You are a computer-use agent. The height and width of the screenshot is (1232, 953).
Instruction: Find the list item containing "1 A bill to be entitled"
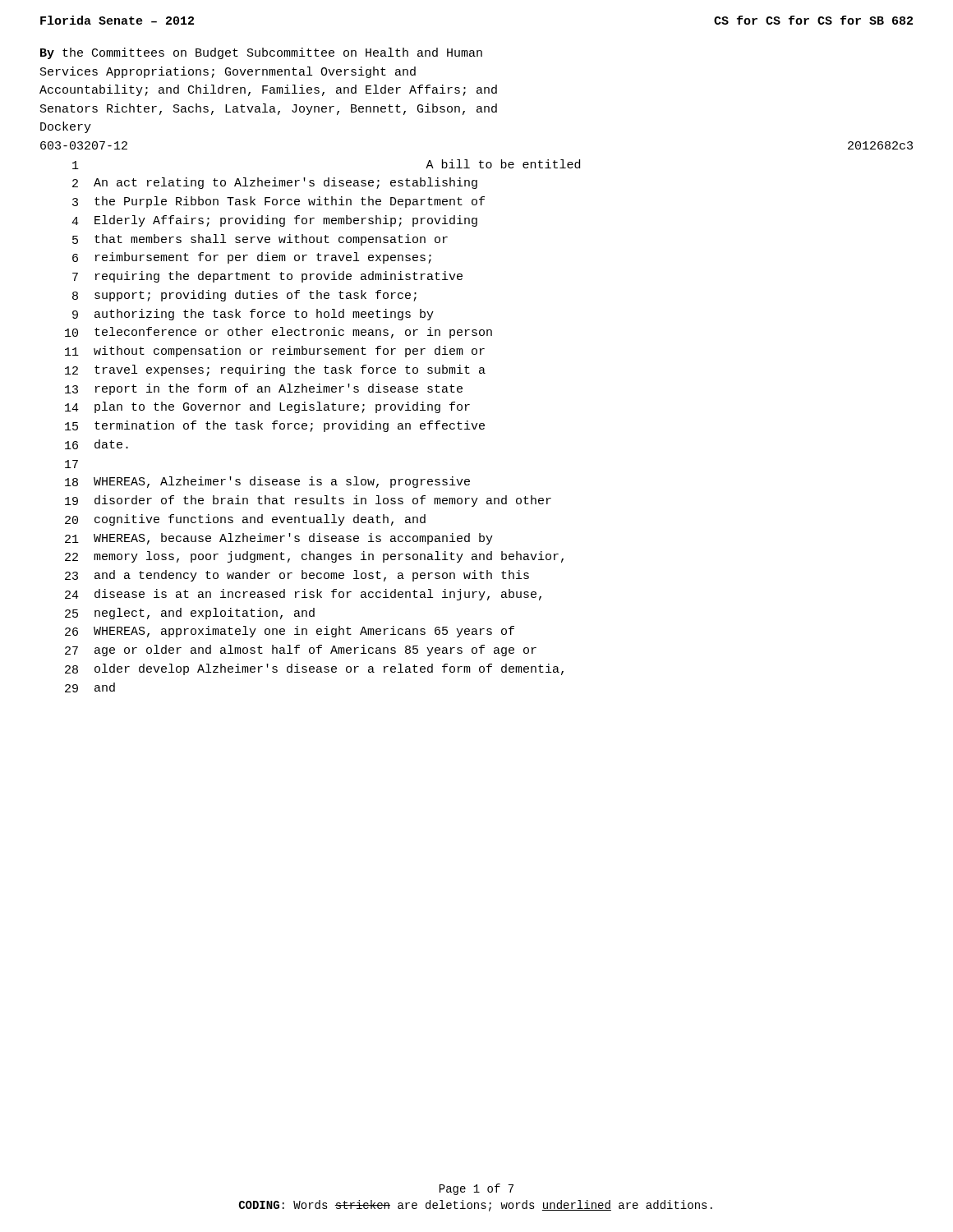coord(476,166)
